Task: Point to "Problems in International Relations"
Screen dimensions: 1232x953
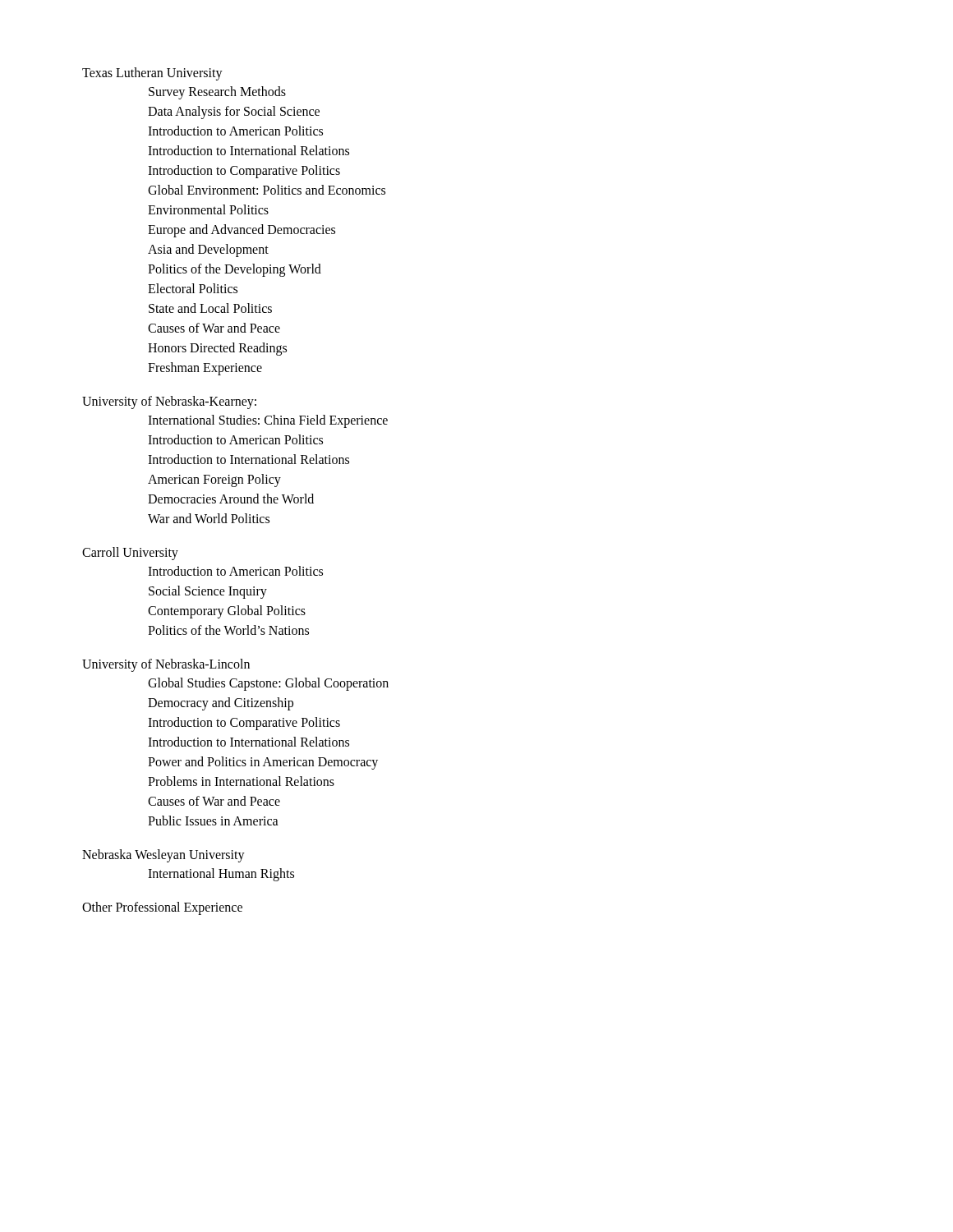Action: 241,782
